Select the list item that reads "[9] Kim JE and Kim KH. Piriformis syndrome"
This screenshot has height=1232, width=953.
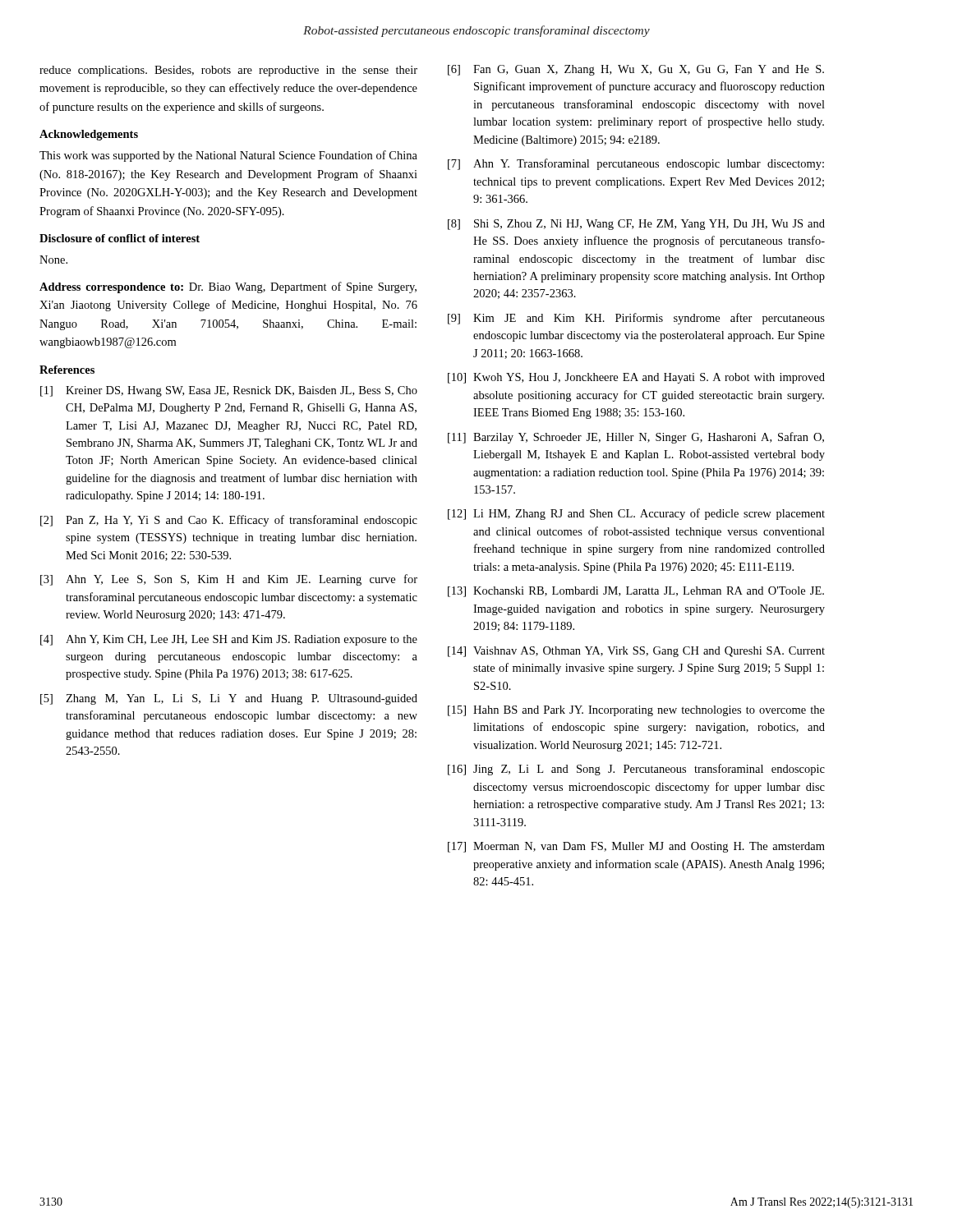[x=636, y=336]
